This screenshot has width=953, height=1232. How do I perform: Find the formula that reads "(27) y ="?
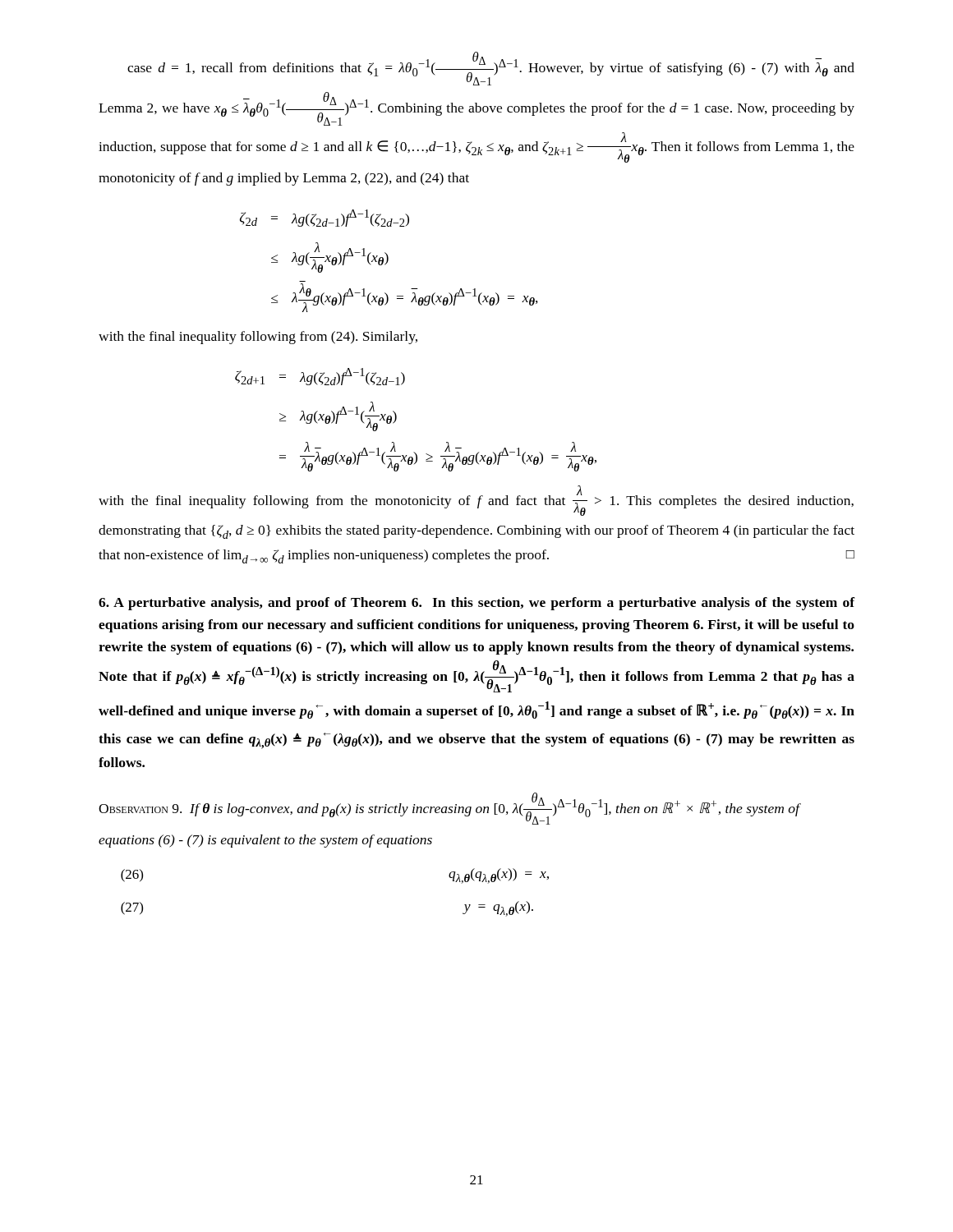476,907
